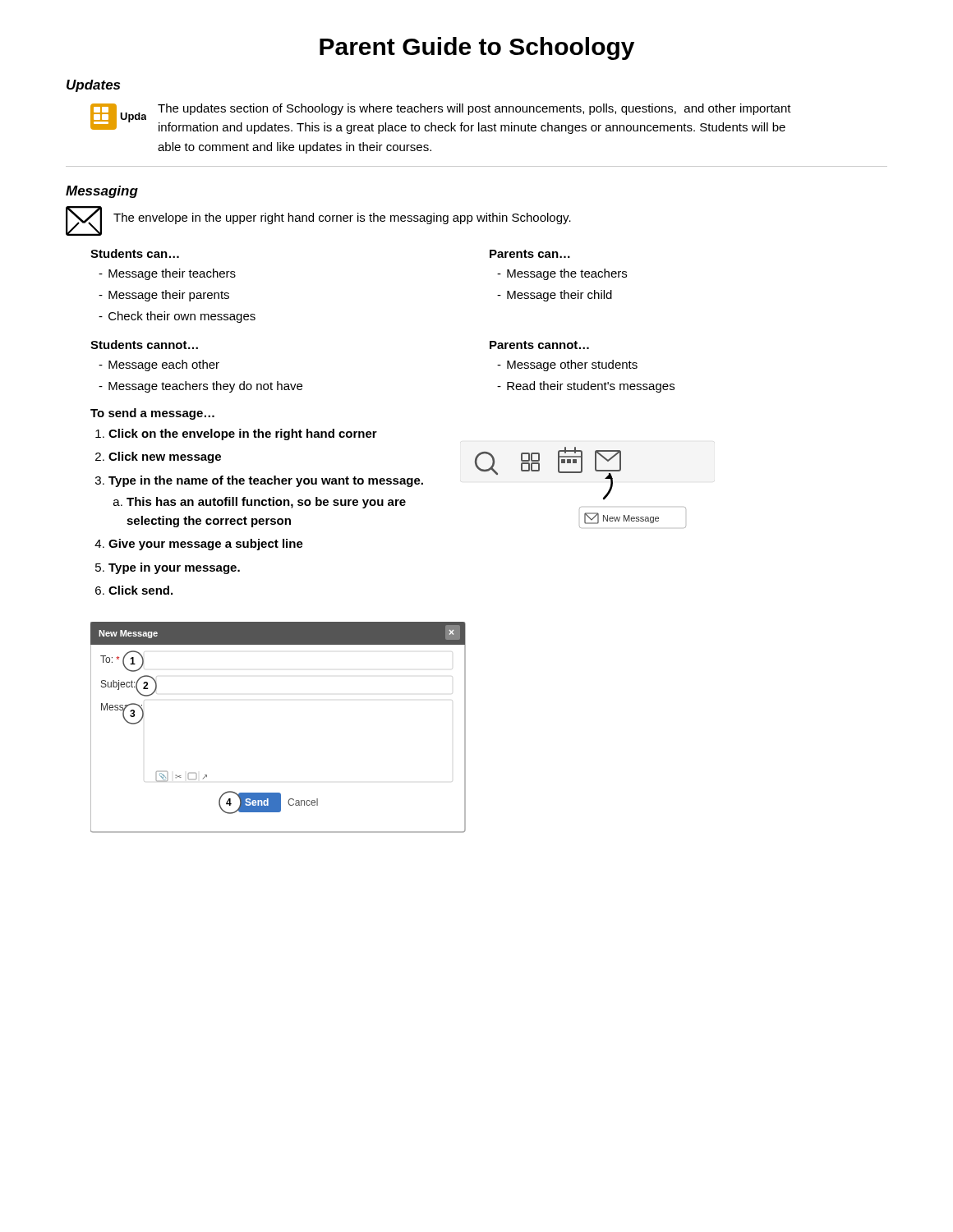
Task: Locate the list item that reads "Click send."
Action: point(141,590)
